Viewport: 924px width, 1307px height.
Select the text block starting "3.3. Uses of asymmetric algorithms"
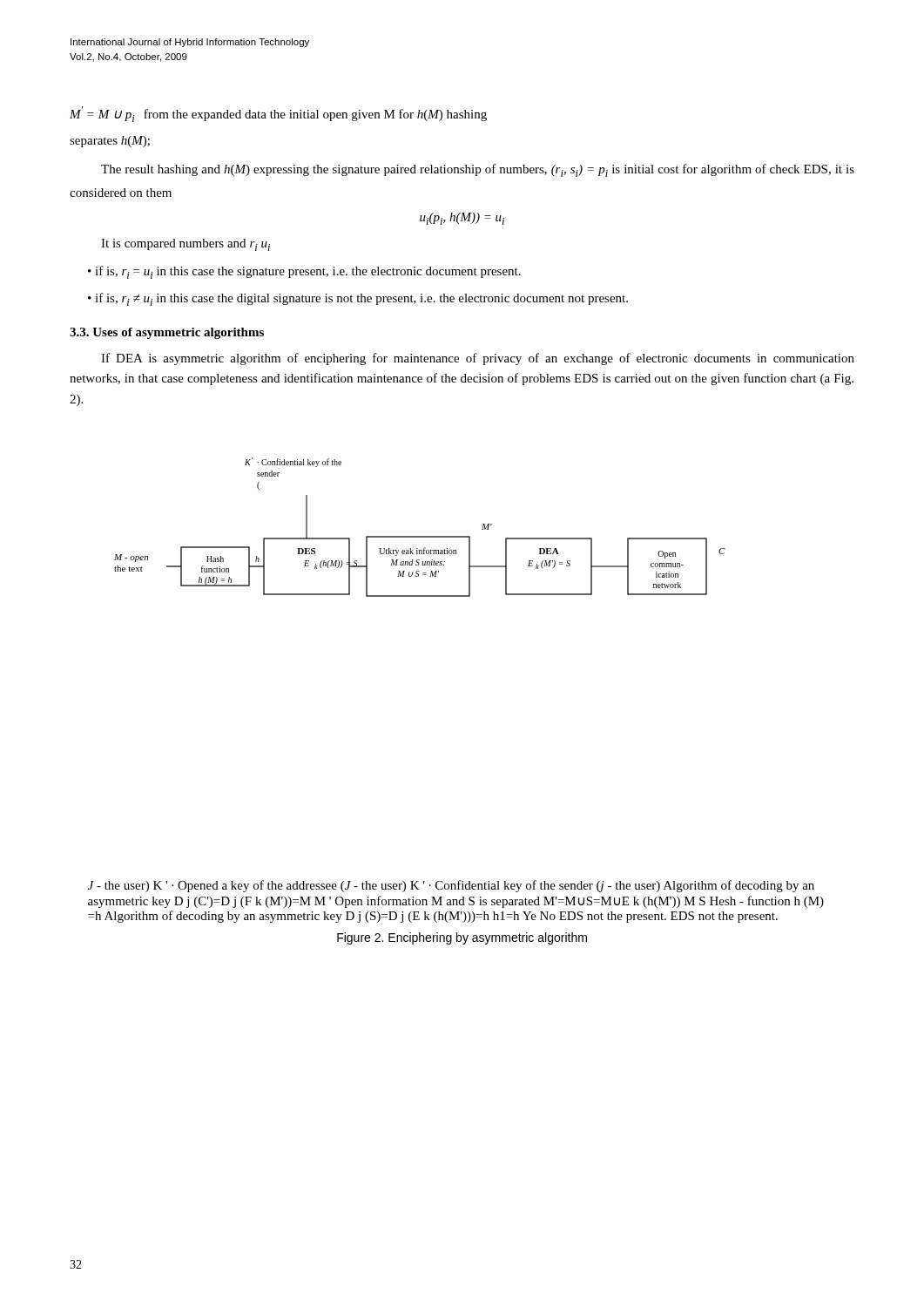(167, 332)
